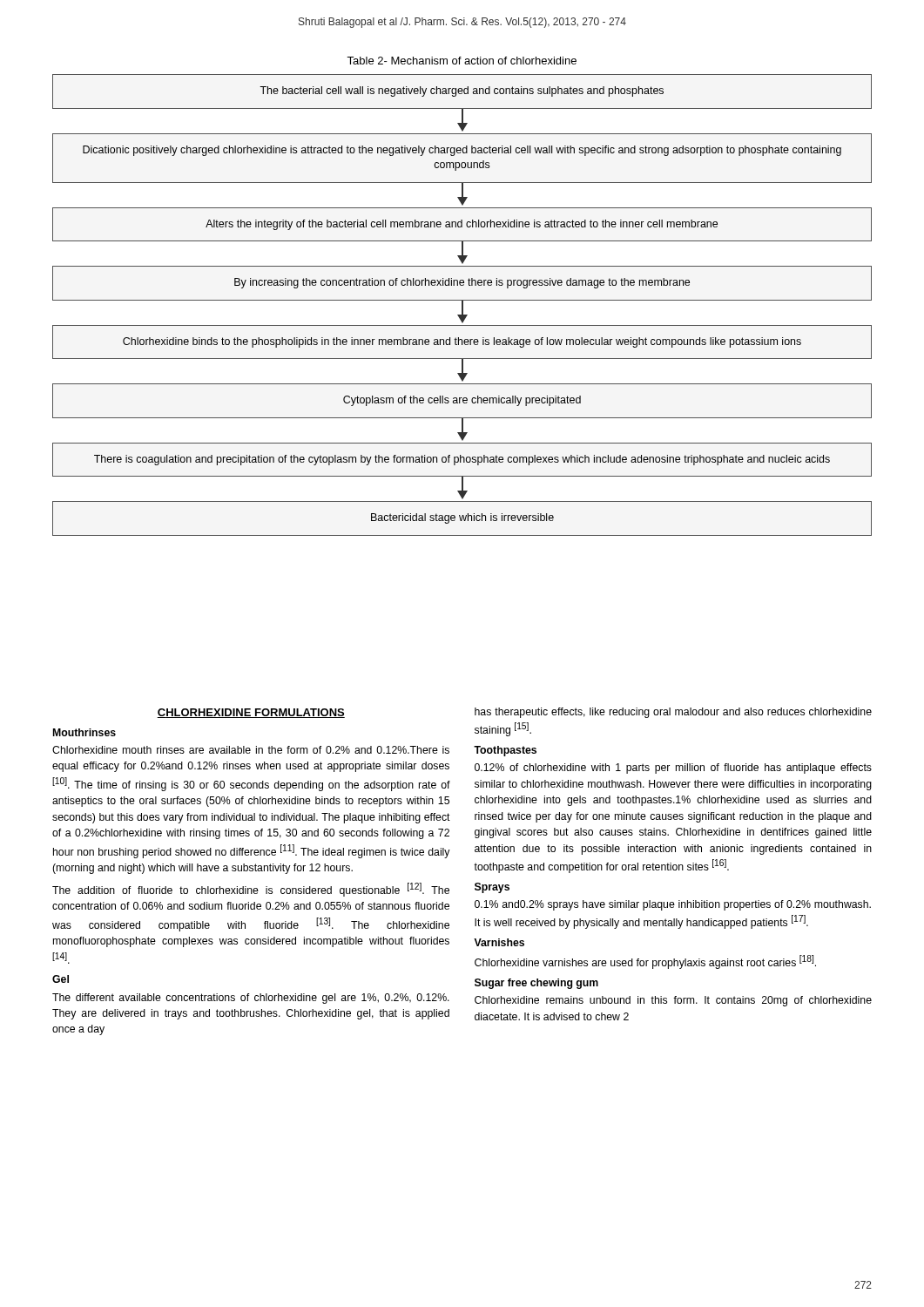This screenshot has width=924, height=1307.
Task: Click on the element starting "has therapeutic effects, like reducing oral malodour"
Action: click(x=673, y=721)
